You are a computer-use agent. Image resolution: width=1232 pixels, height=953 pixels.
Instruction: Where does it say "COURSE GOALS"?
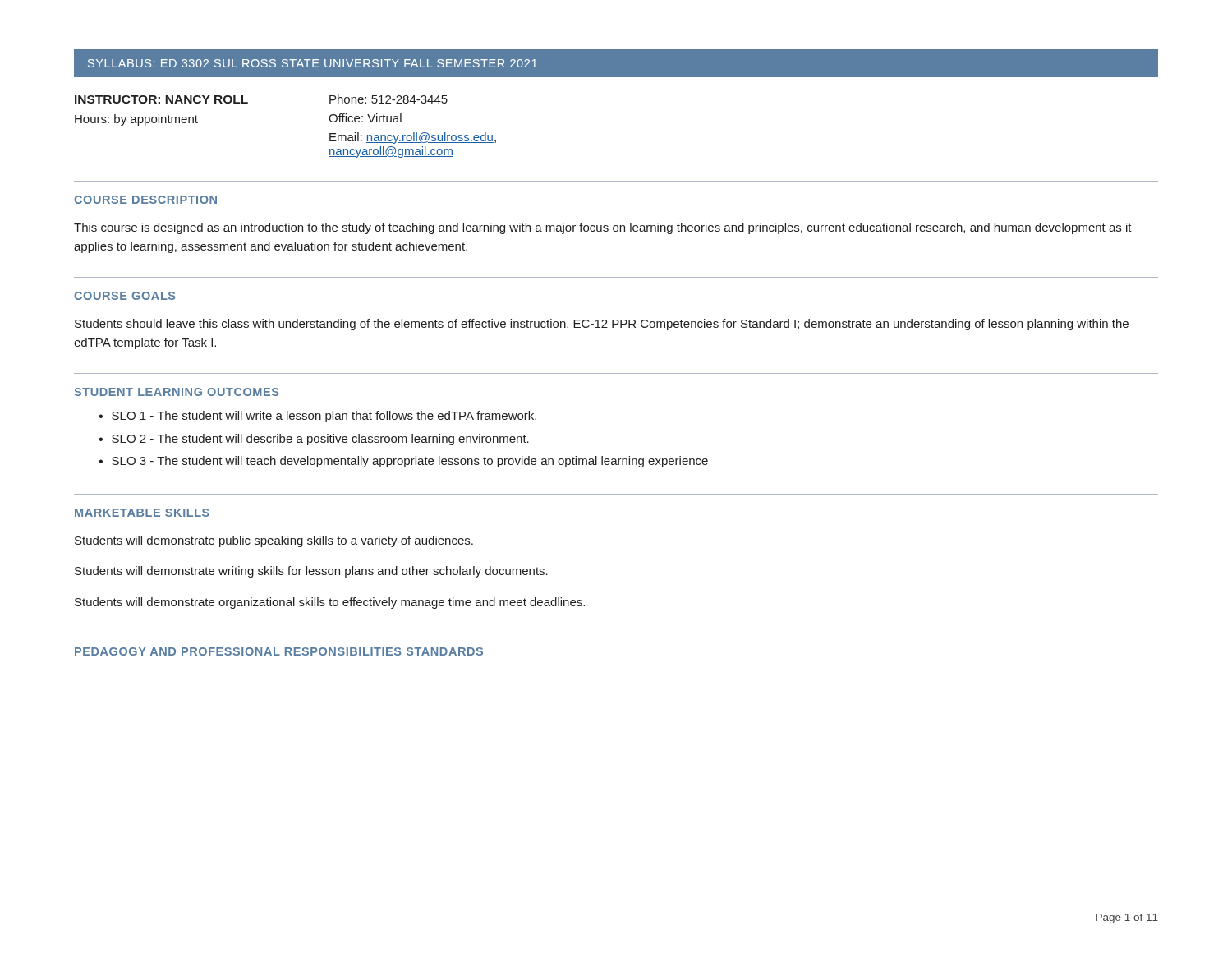[x=125, y=296]
